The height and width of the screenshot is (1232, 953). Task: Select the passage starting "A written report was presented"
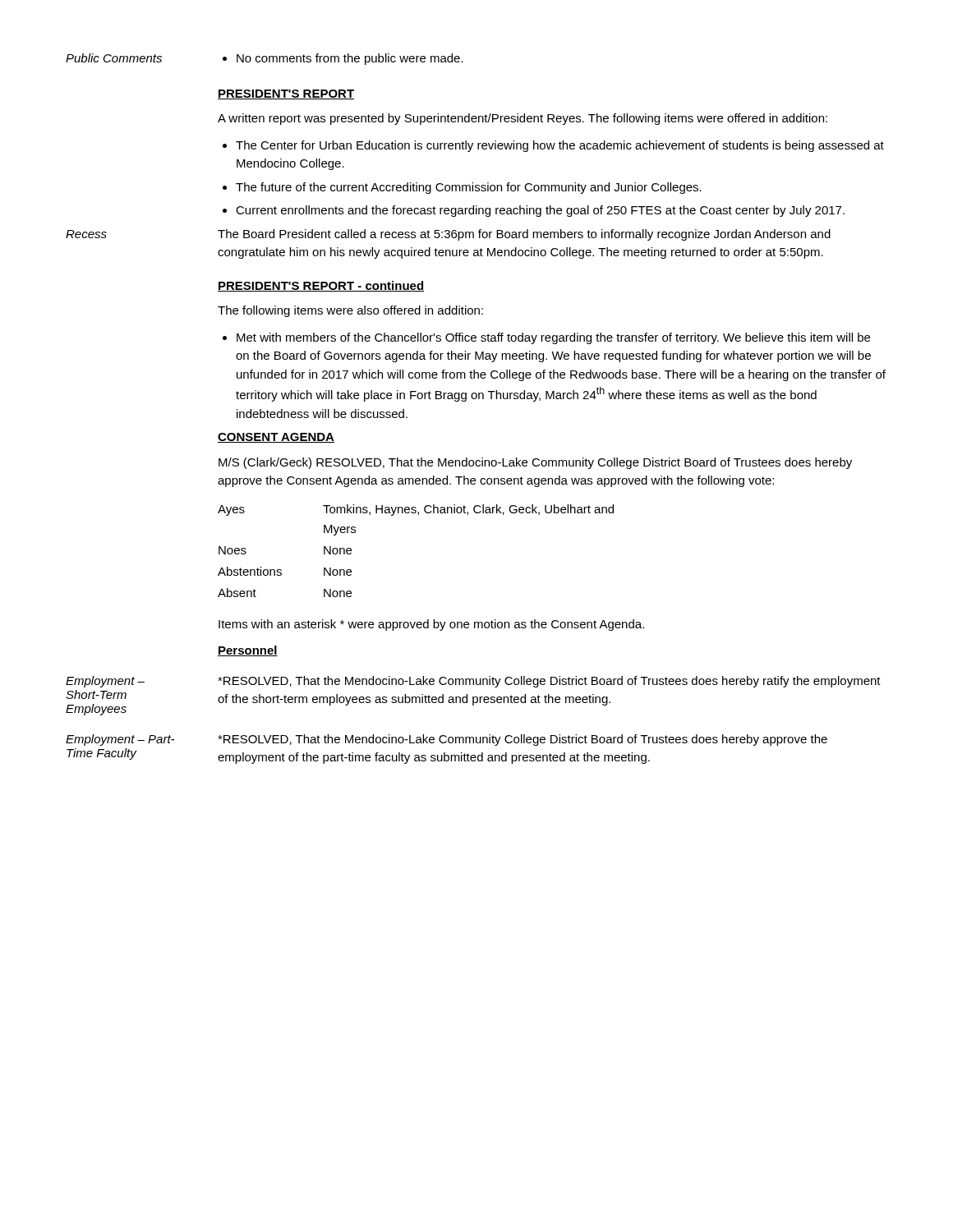pos(552,119)
